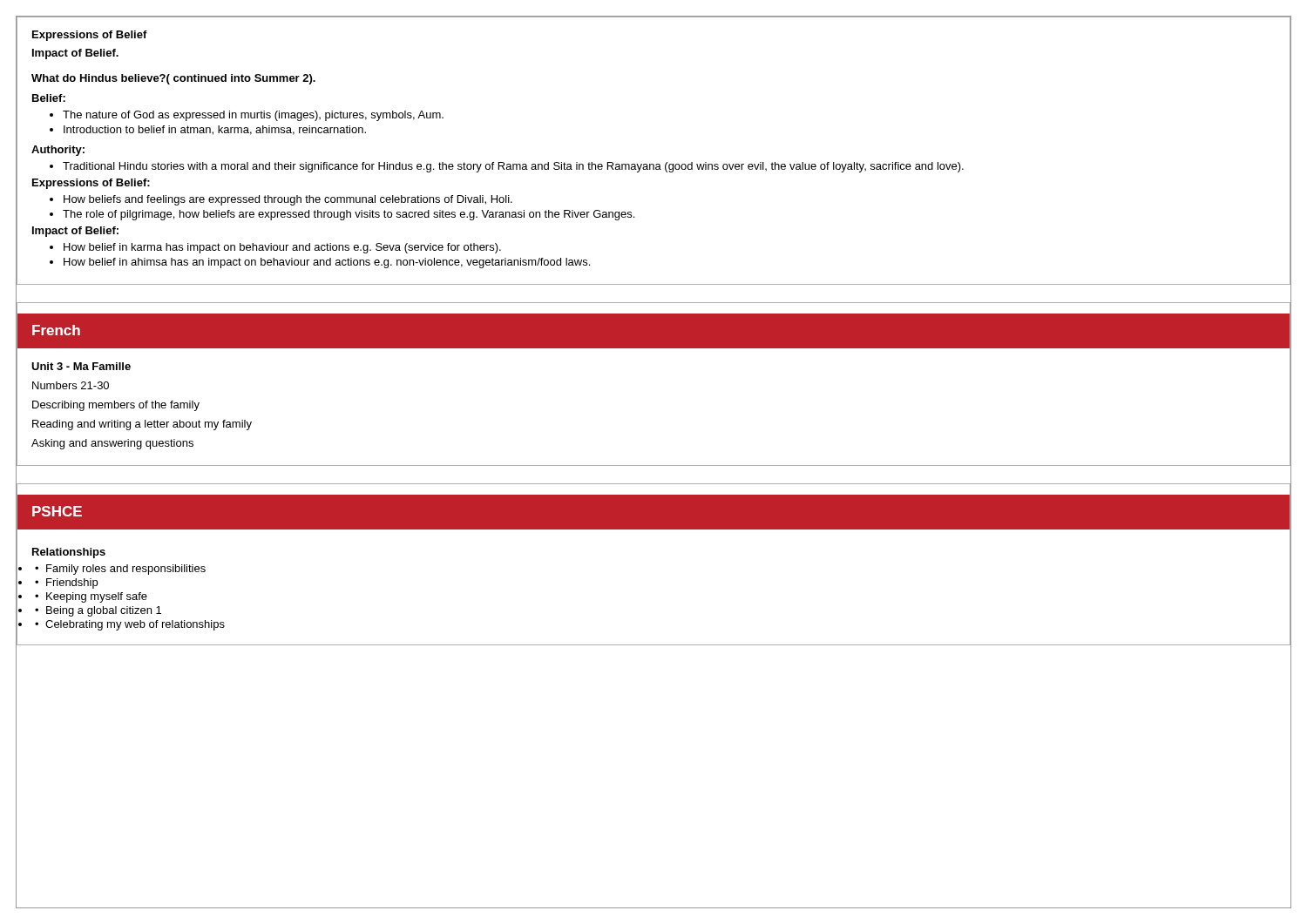
Task: Locate the block starting "Traditional Hindu stories with a"
Action: [x=654, y=166]
